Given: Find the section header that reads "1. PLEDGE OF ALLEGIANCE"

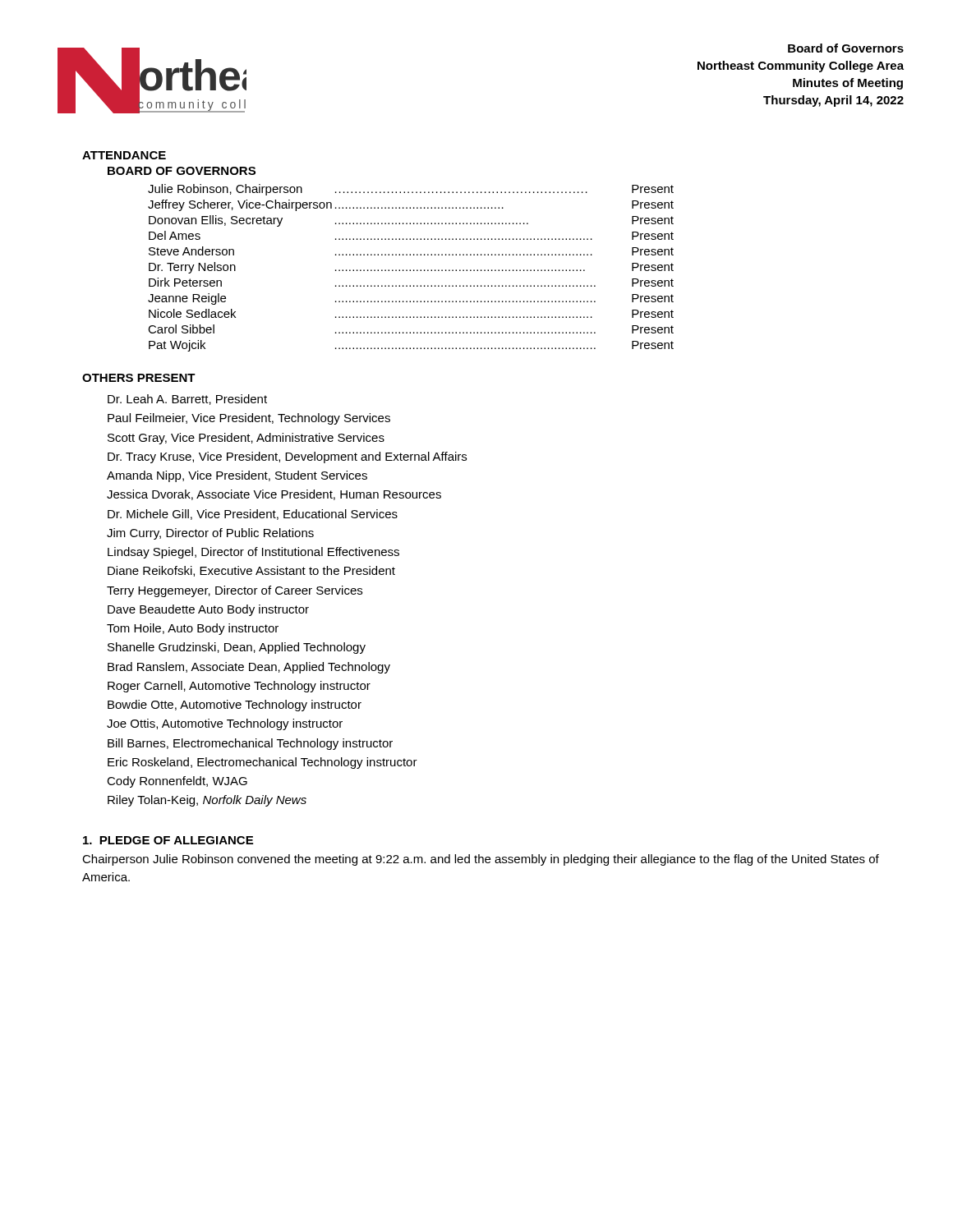Looking at the screenshot, I should tap(168, 839).
